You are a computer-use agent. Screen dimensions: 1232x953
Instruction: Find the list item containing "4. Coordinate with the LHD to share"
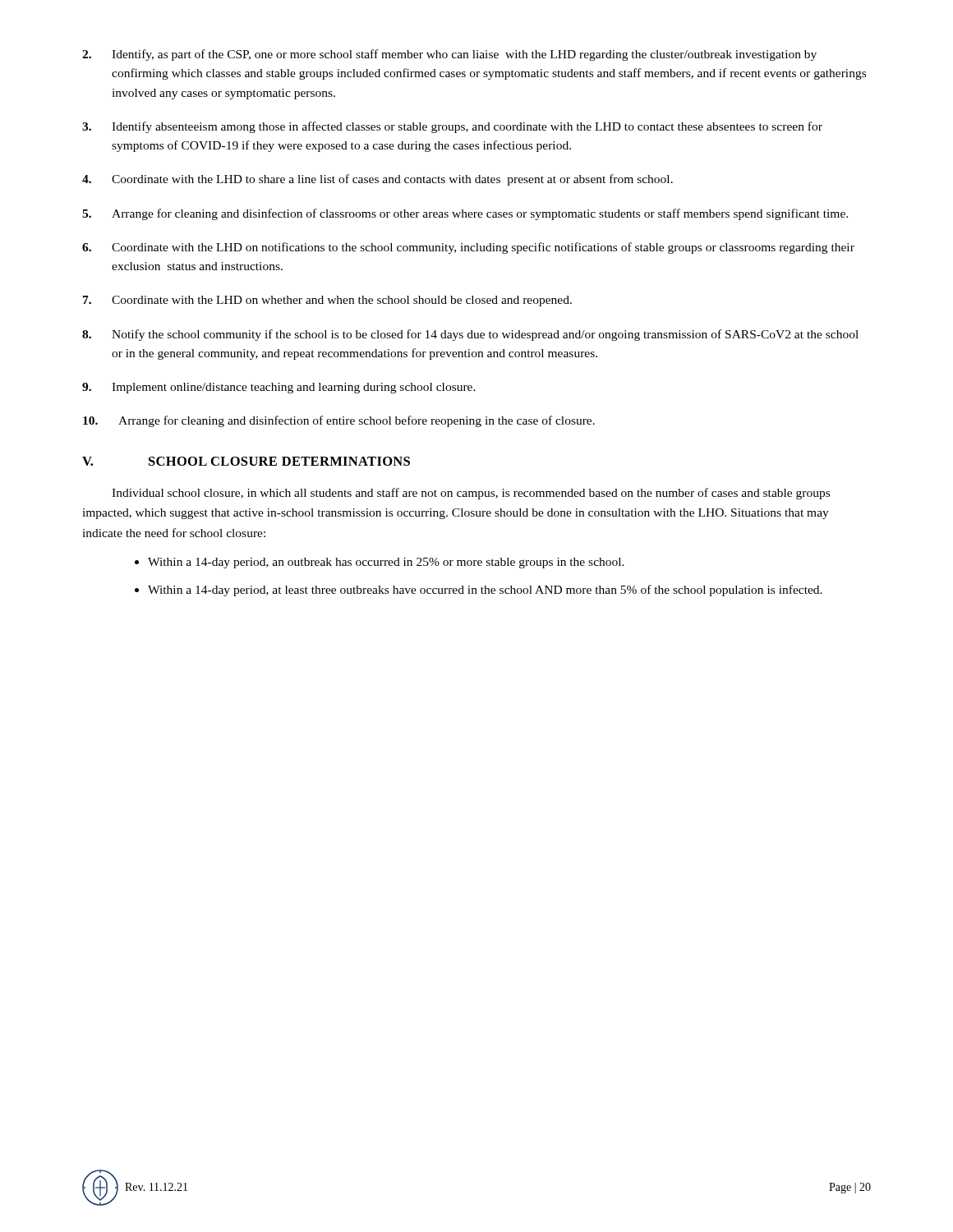point(476,179)
